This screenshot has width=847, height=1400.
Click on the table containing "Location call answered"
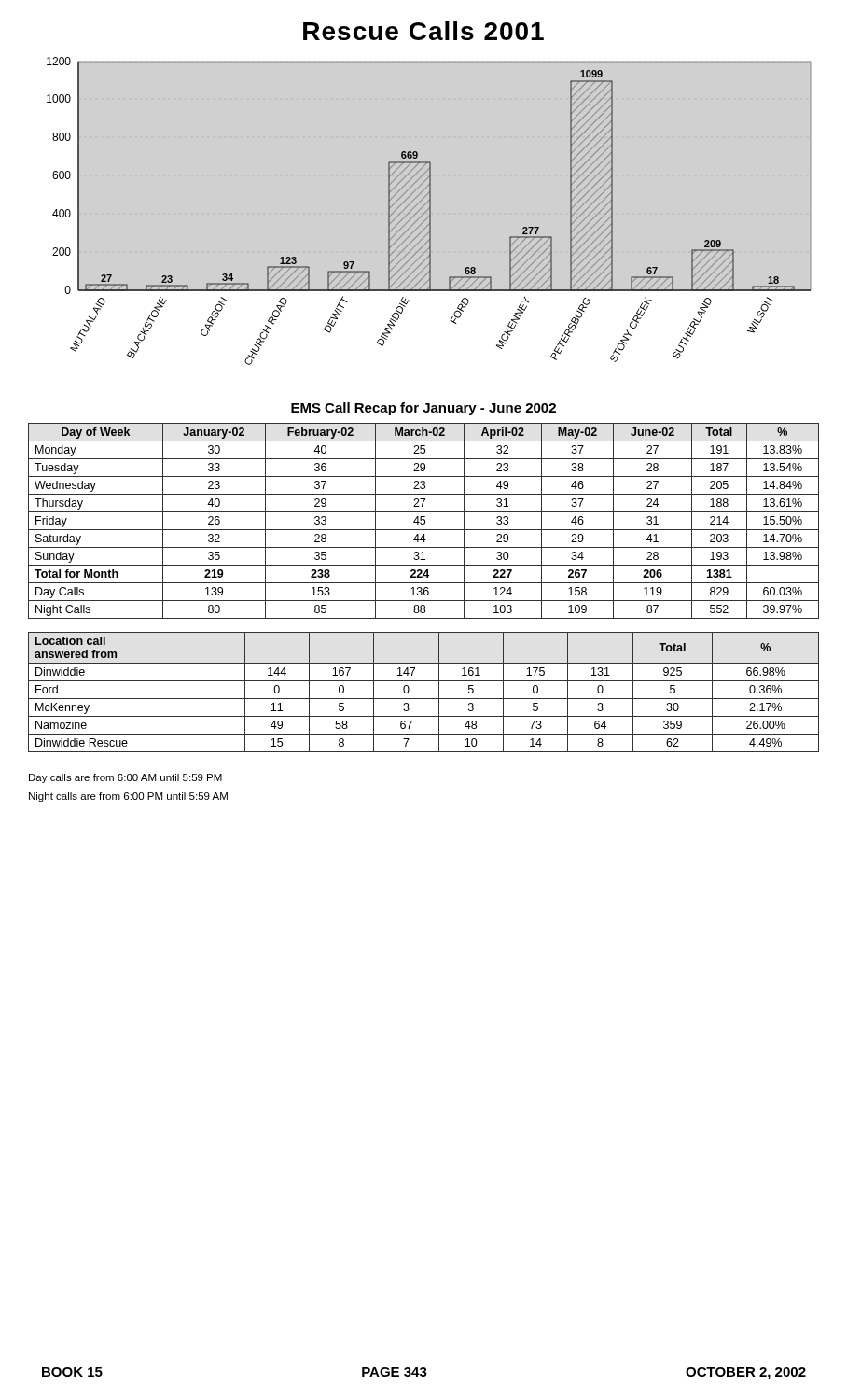pyautogui.click(x=424, y=692)
